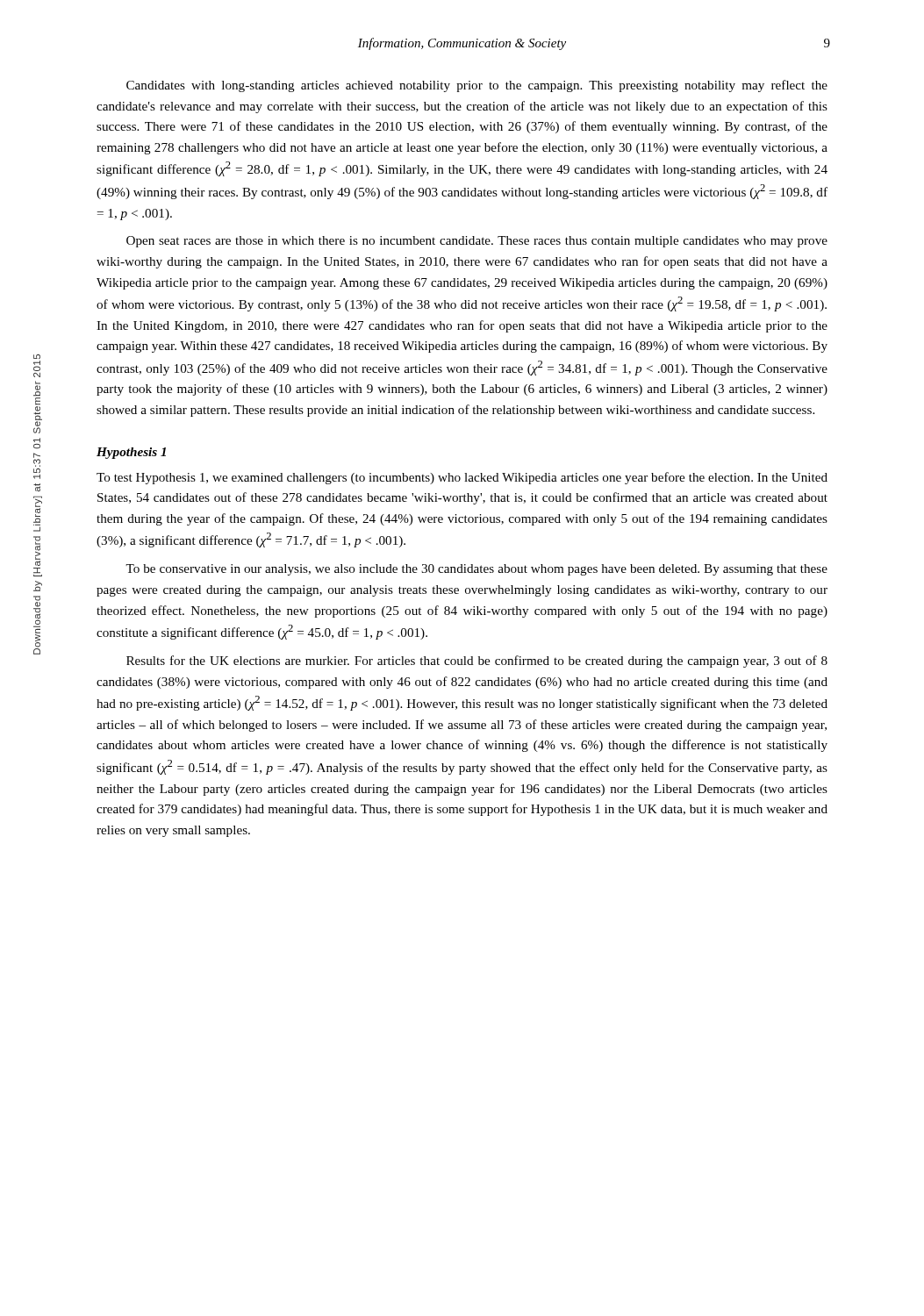Select the element starting "Candidates with long-standing articles achieved notability"

click(462, 149)
